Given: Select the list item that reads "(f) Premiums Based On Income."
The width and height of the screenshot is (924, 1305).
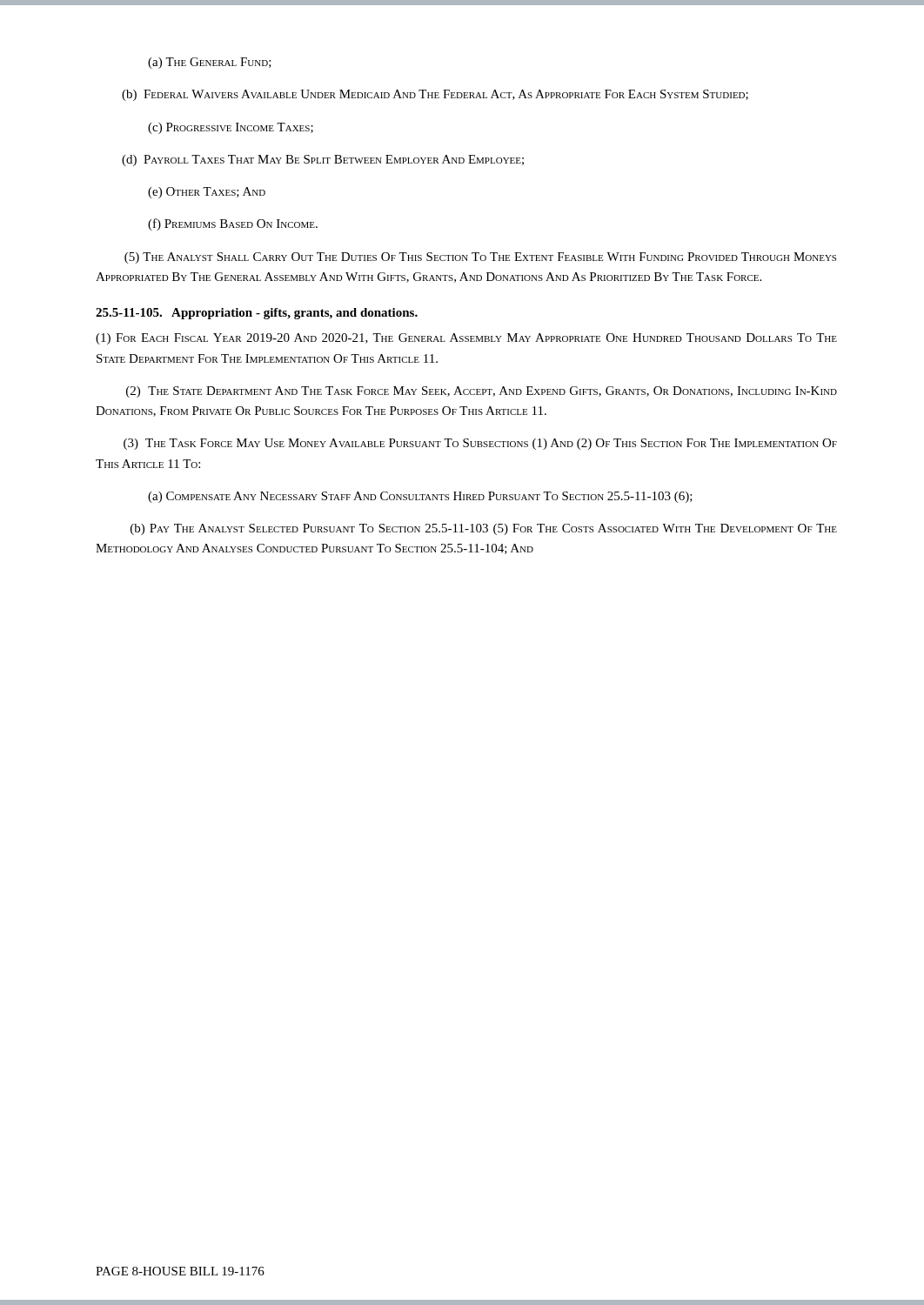Looking at the screenshot, I should (x=233, y=224).
